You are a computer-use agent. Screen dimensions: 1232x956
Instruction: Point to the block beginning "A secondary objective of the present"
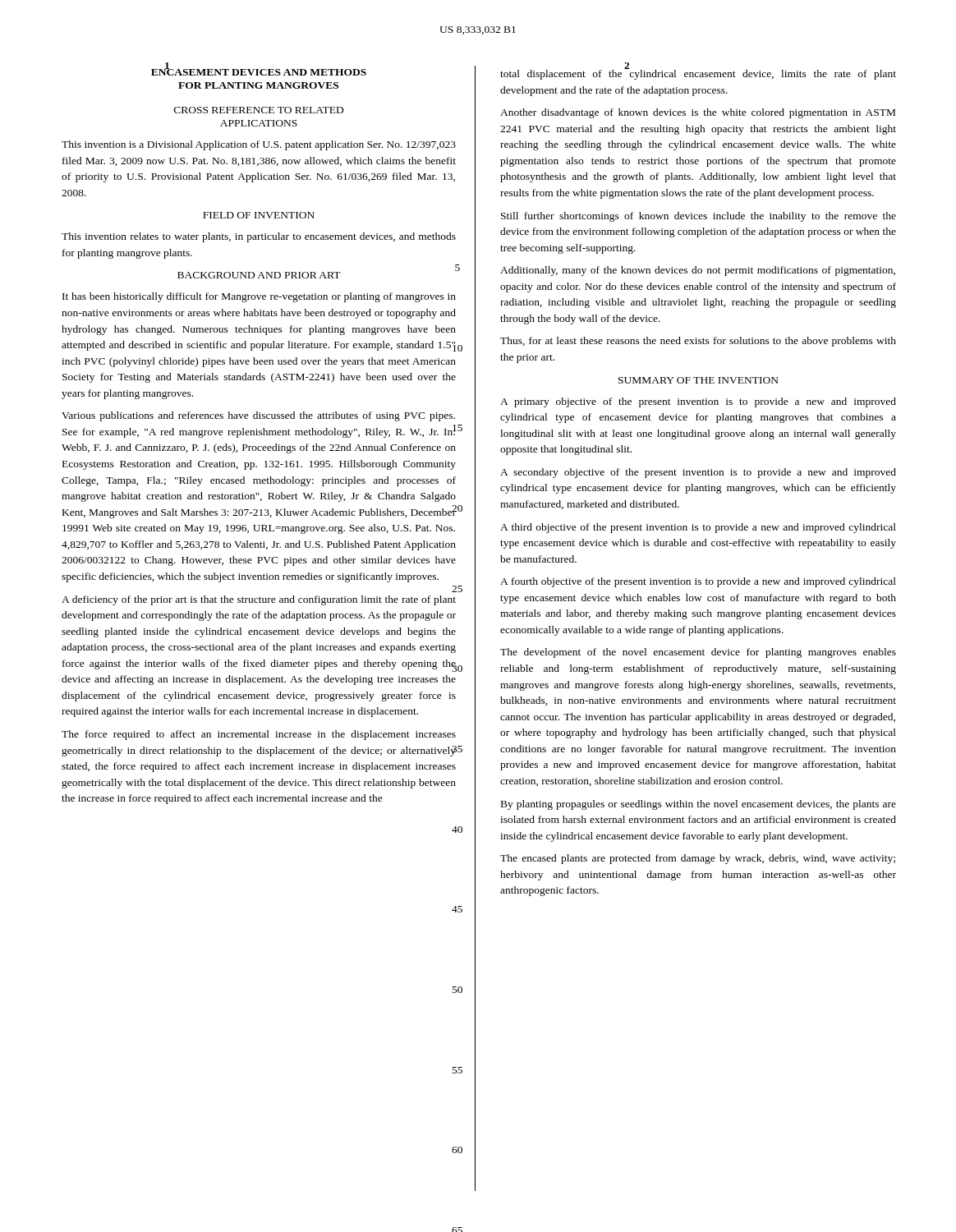click(698, 488)
